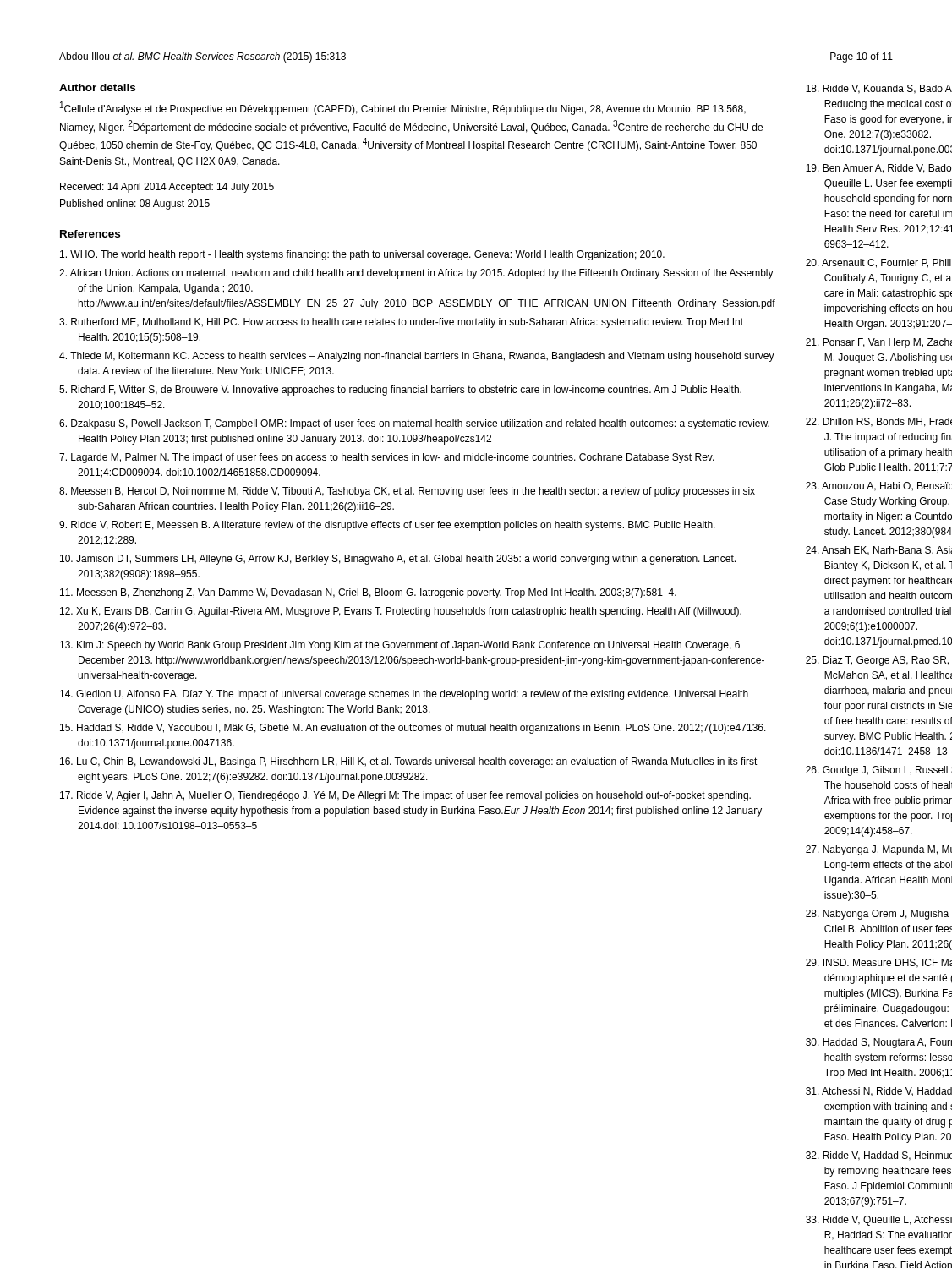Find the region starting "27. Nabyonga J, Mapunda"
The height and width of the screenshot is (1268, 952).
[x=879, y=872]
